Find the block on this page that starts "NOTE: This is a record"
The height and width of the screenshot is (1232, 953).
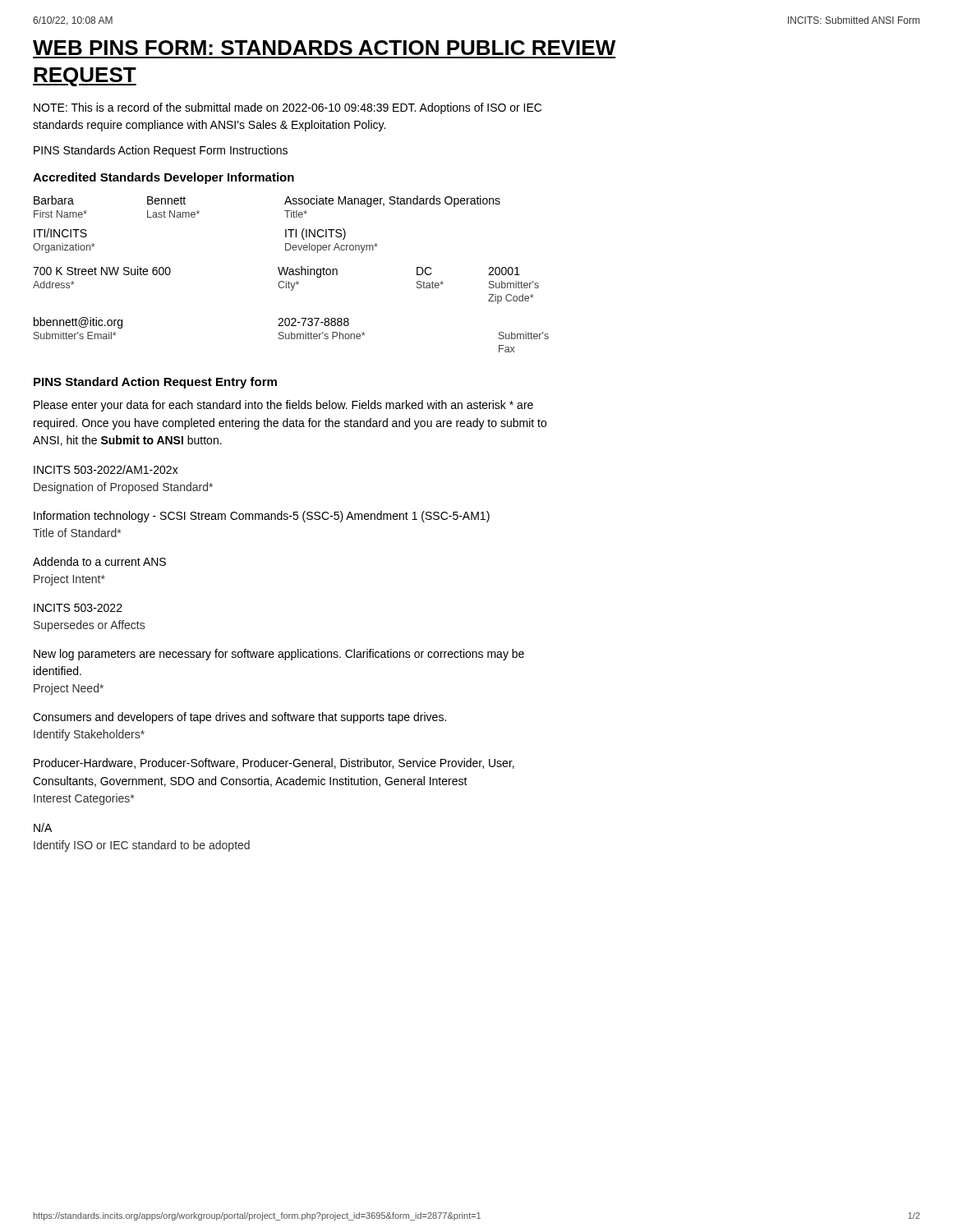288,116
